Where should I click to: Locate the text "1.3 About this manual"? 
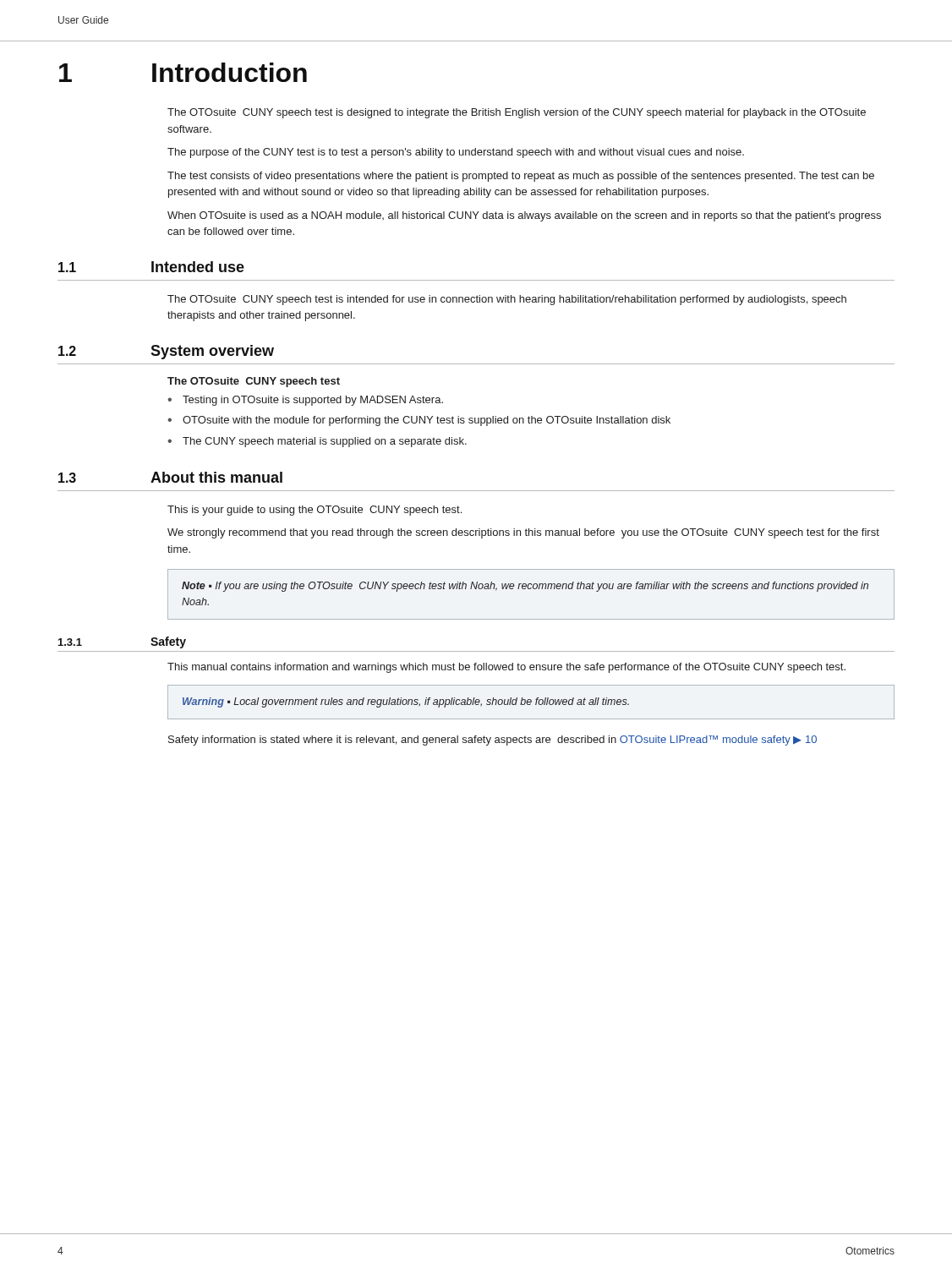pyautogui.click(x=170, y=478)
